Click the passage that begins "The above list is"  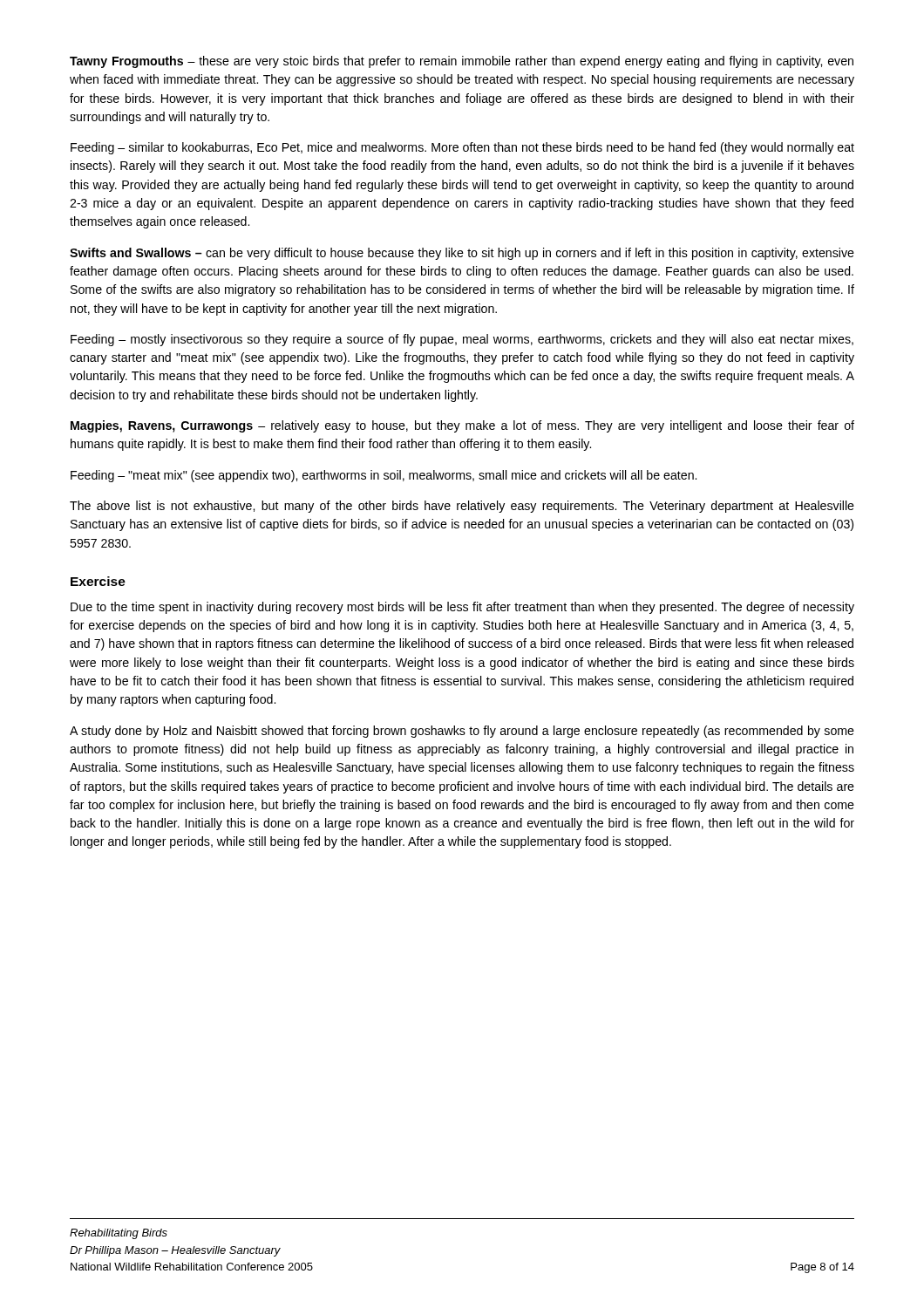[x=462, y=524]
